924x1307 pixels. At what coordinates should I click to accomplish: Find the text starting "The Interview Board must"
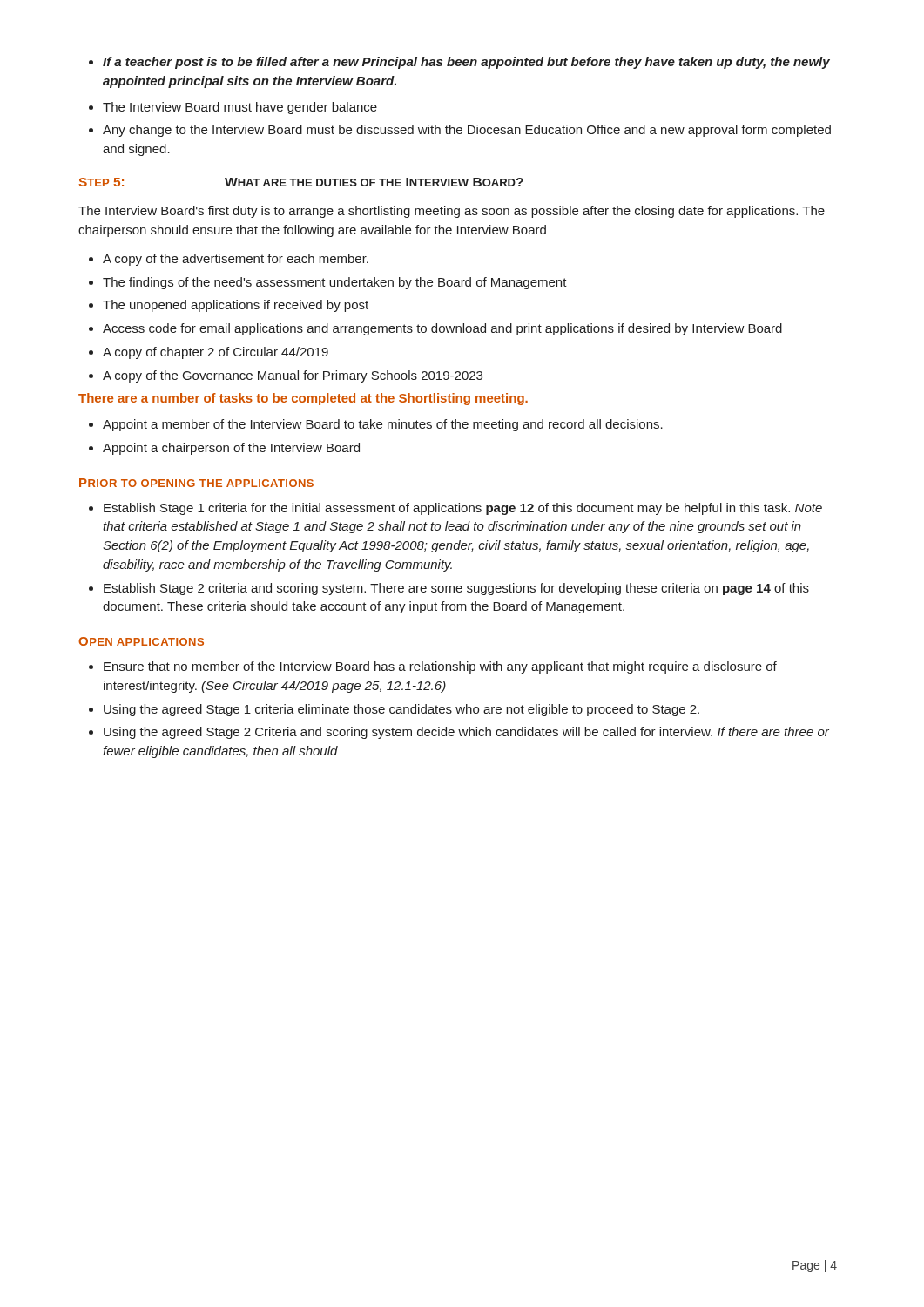[x=233, y=108]
